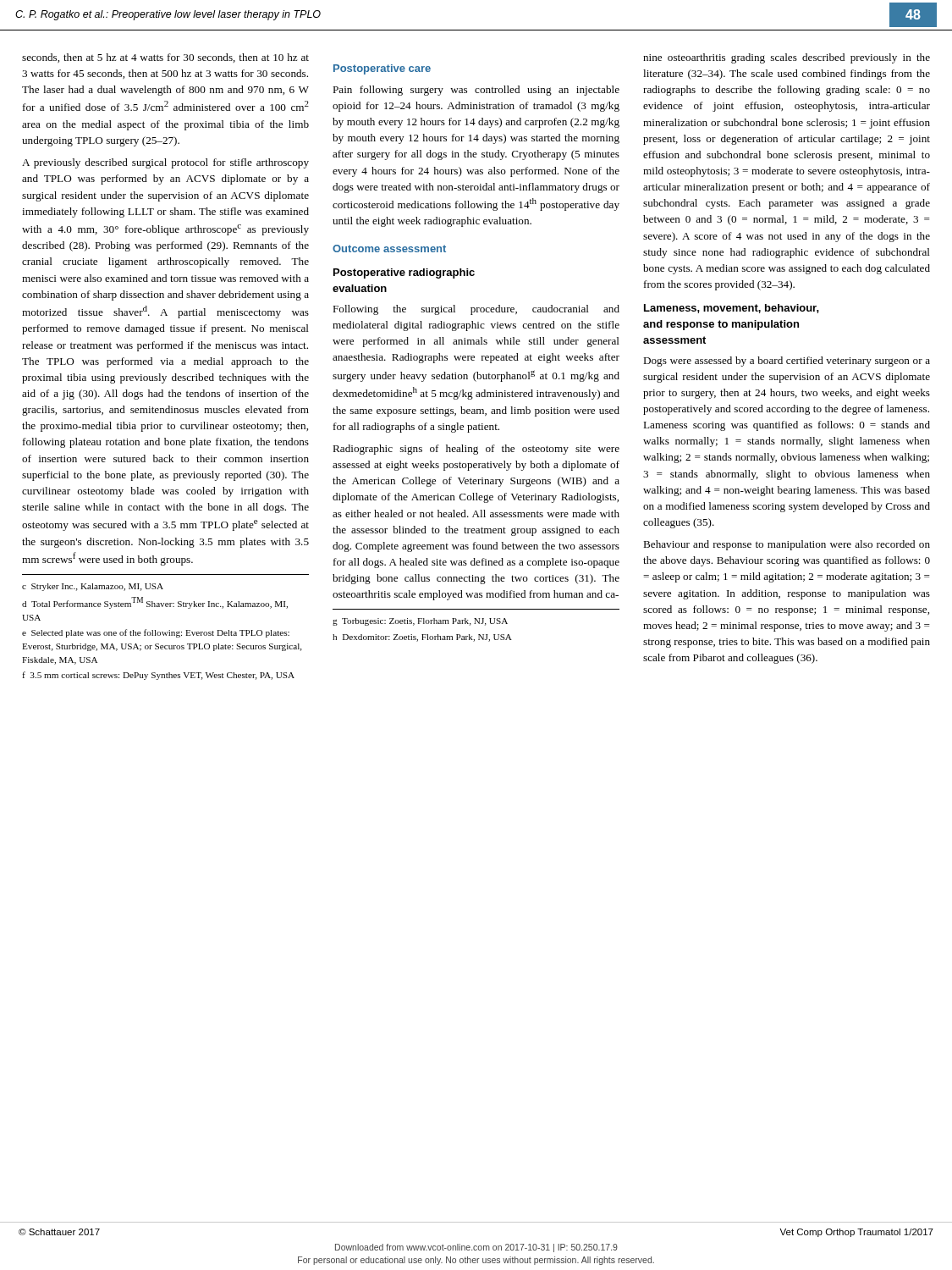Navigate to the passage starting "d Total Performance SystemTM Shaver: Stryker"
Viewport: 952px width, 1270px height.
coord(155,609)
